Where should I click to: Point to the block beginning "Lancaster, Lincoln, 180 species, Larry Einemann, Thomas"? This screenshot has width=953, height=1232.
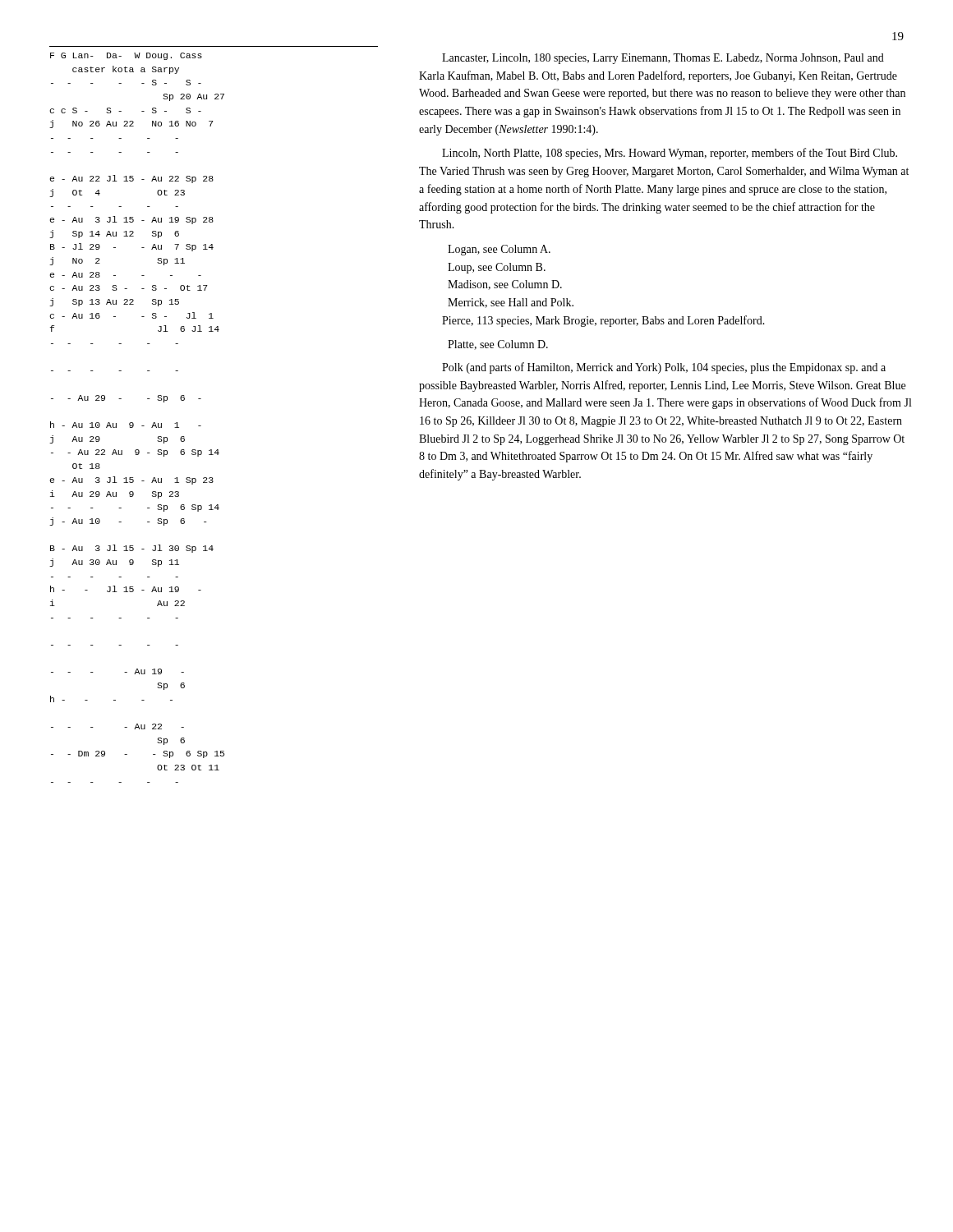665,142
